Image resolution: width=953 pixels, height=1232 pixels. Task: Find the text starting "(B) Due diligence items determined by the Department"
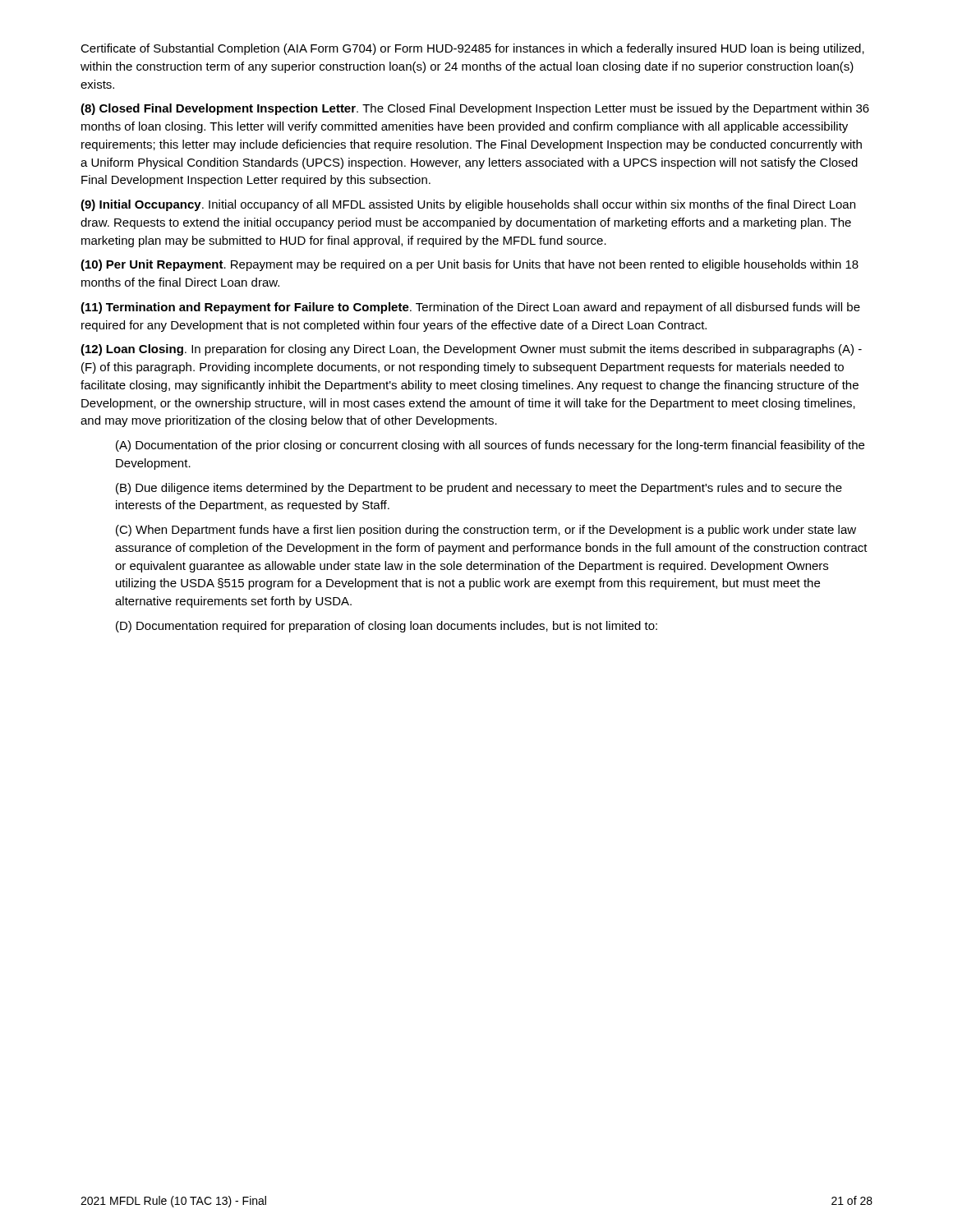(x=494, y=496)
